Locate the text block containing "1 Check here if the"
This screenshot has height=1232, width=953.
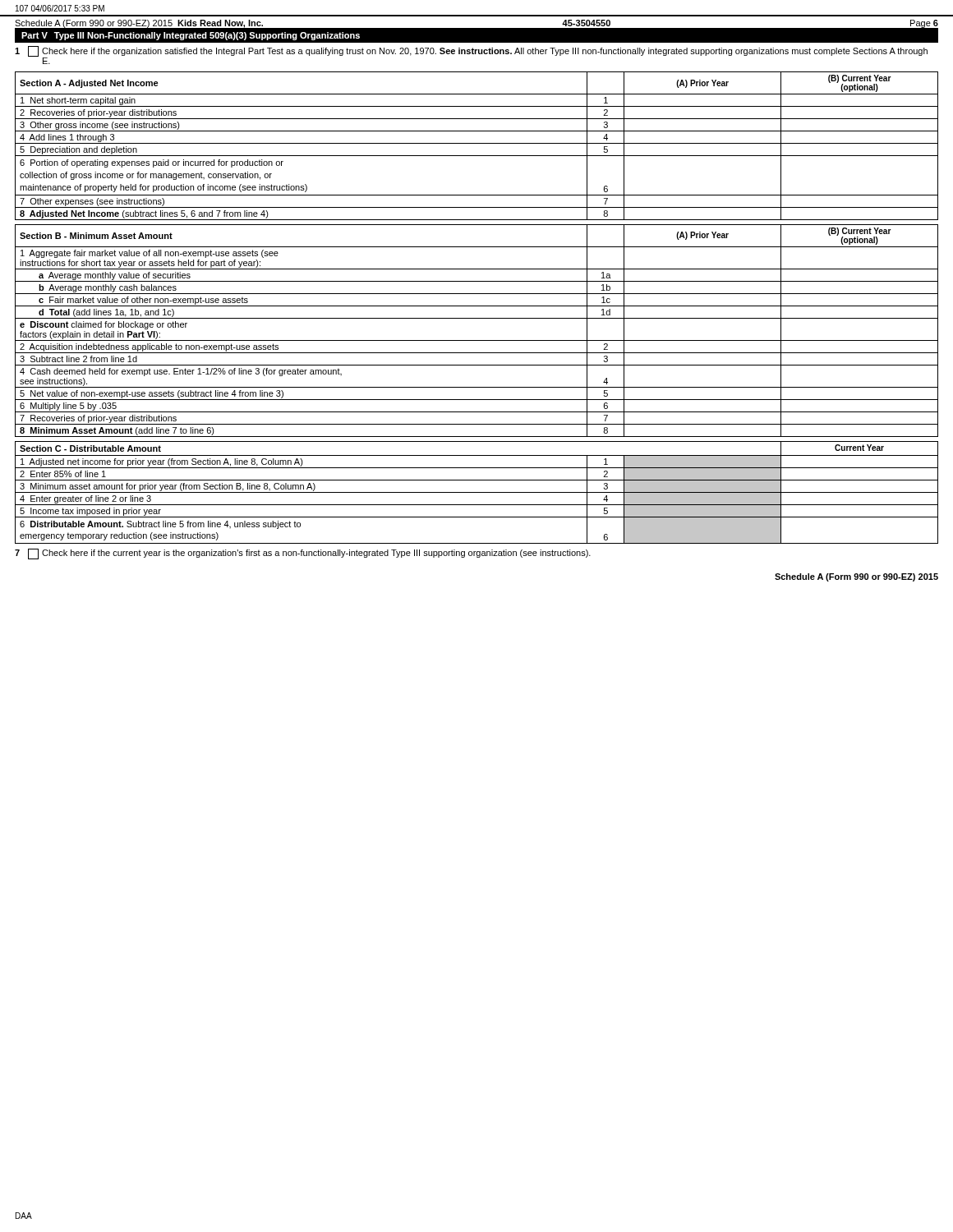coord(476,56)
